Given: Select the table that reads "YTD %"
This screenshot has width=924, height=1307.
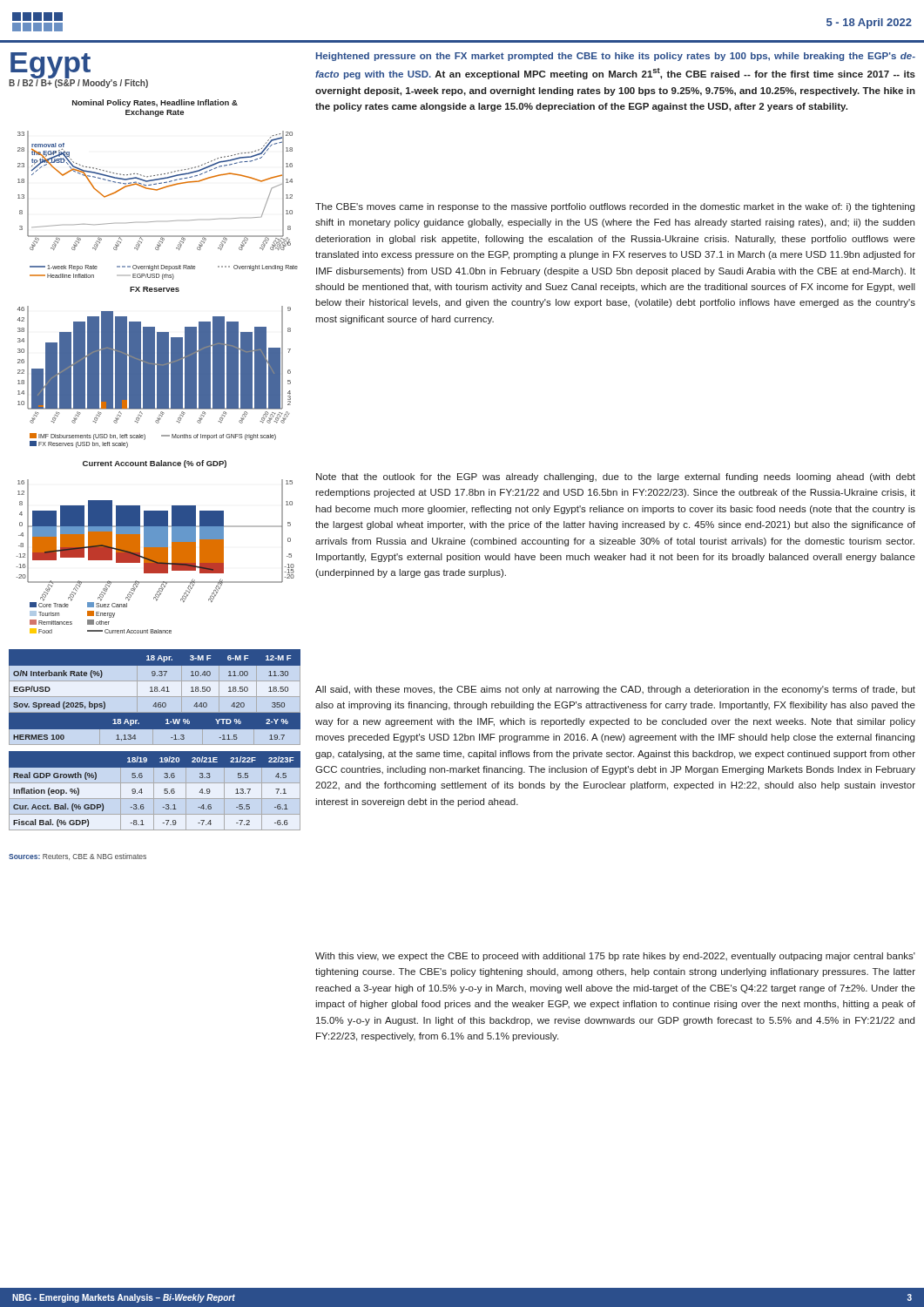Looking at the screenshot, I should click(x=155, y=727).
